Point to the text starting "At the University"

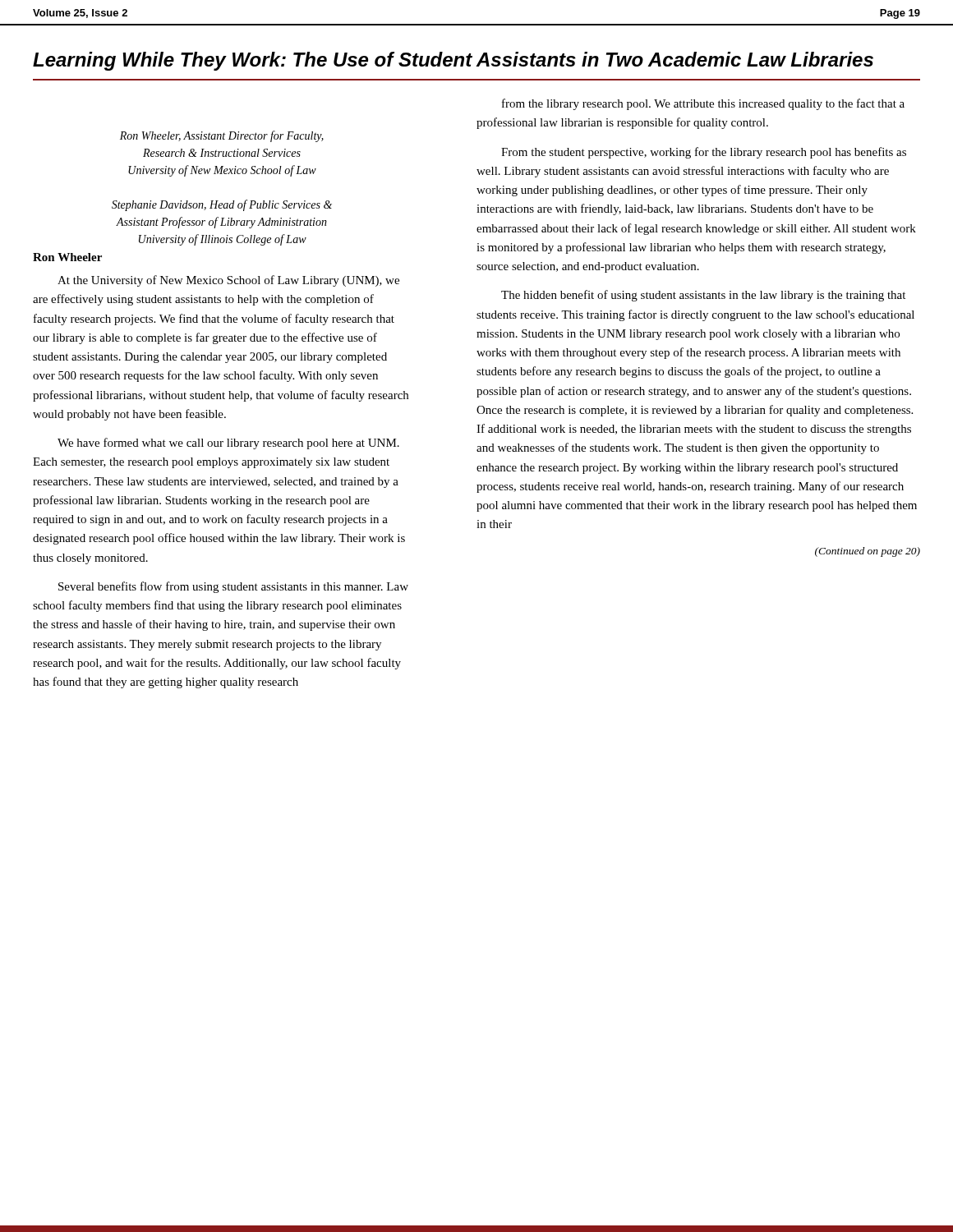point(222,347)
